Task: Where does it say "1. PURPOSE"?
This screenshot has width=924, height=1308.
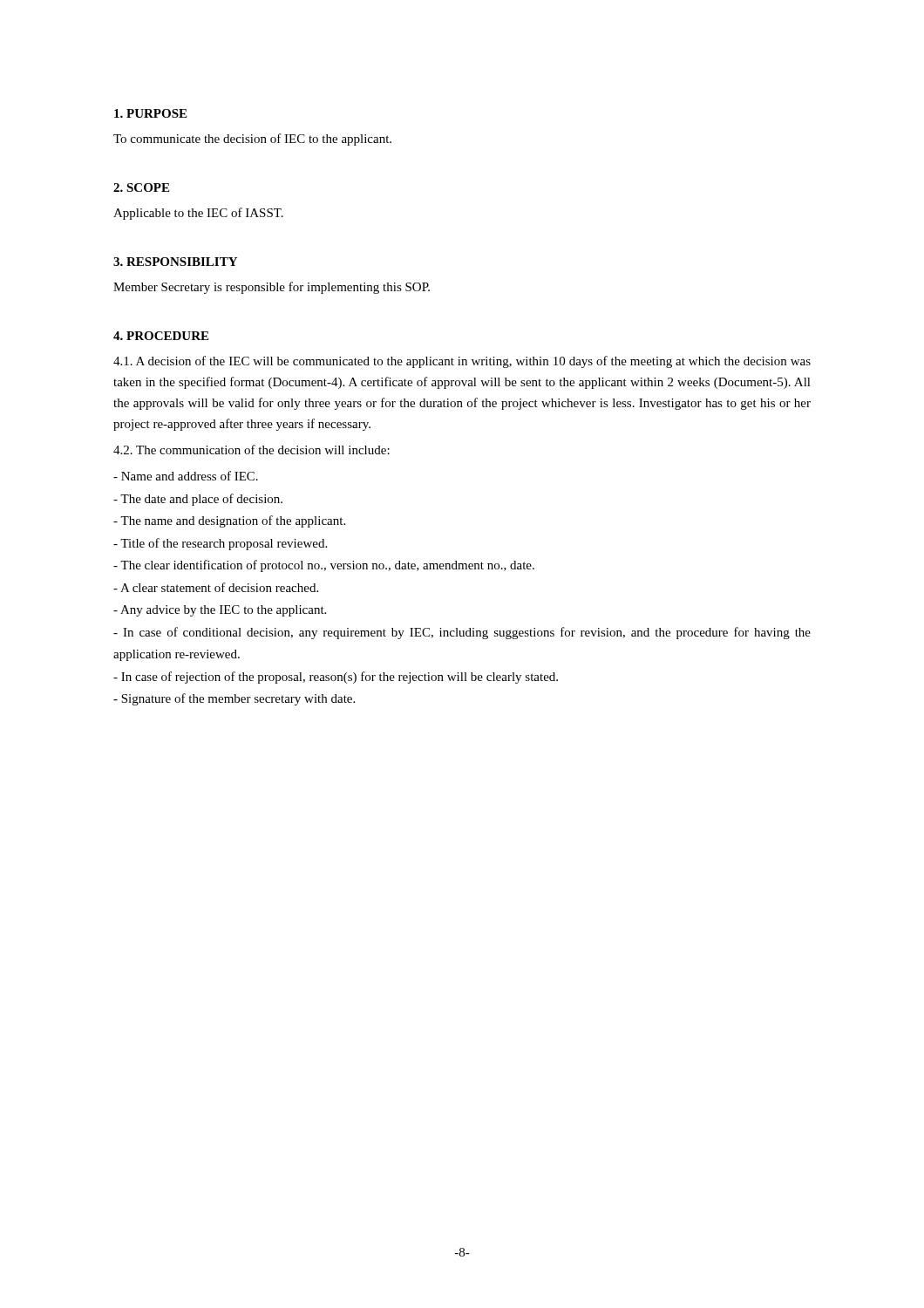Action: [150, 113]
